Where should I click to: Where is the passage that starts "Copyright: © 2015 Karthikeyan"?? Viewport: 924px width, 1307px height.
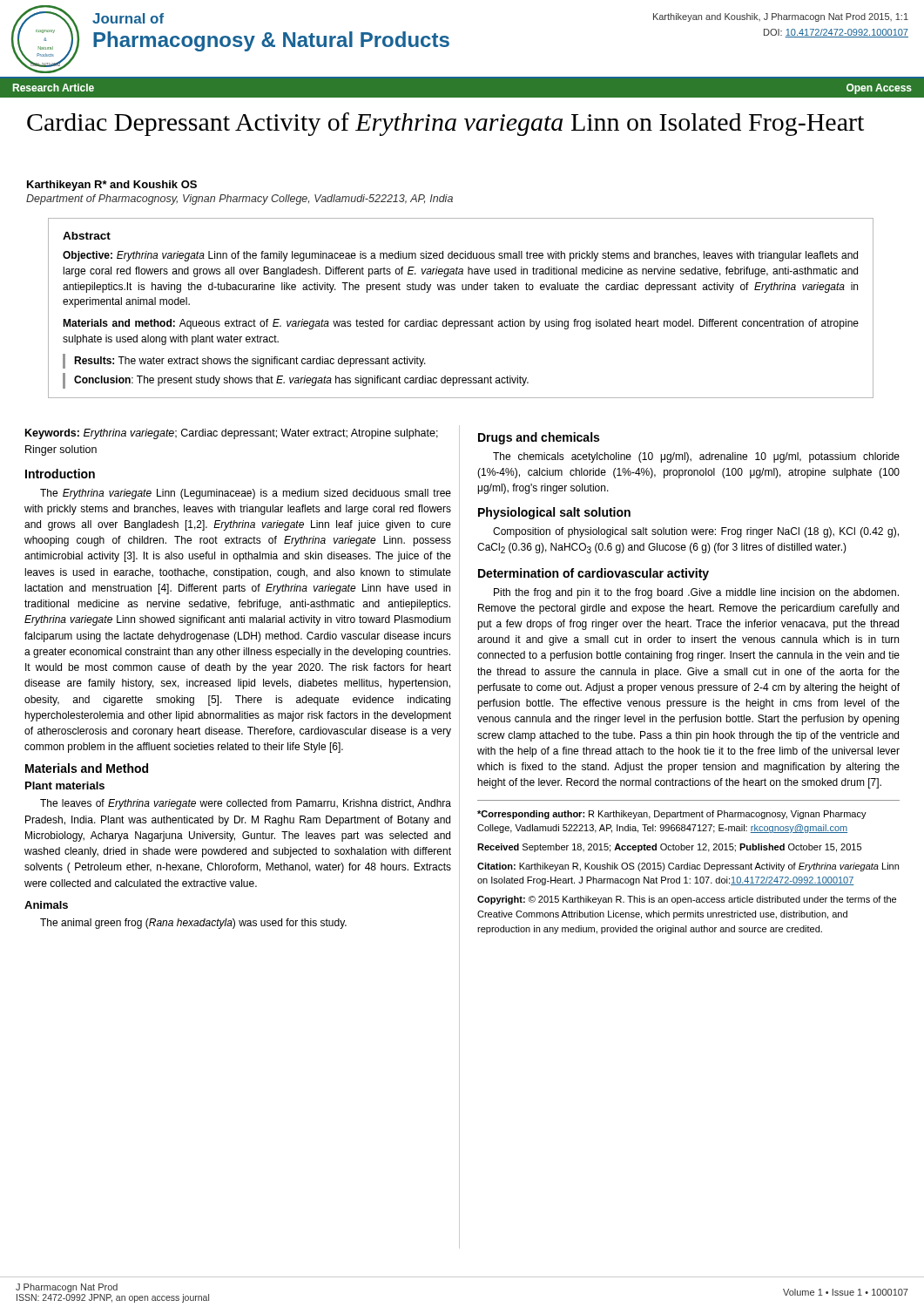pyautogui.click(x=687, y=914)
